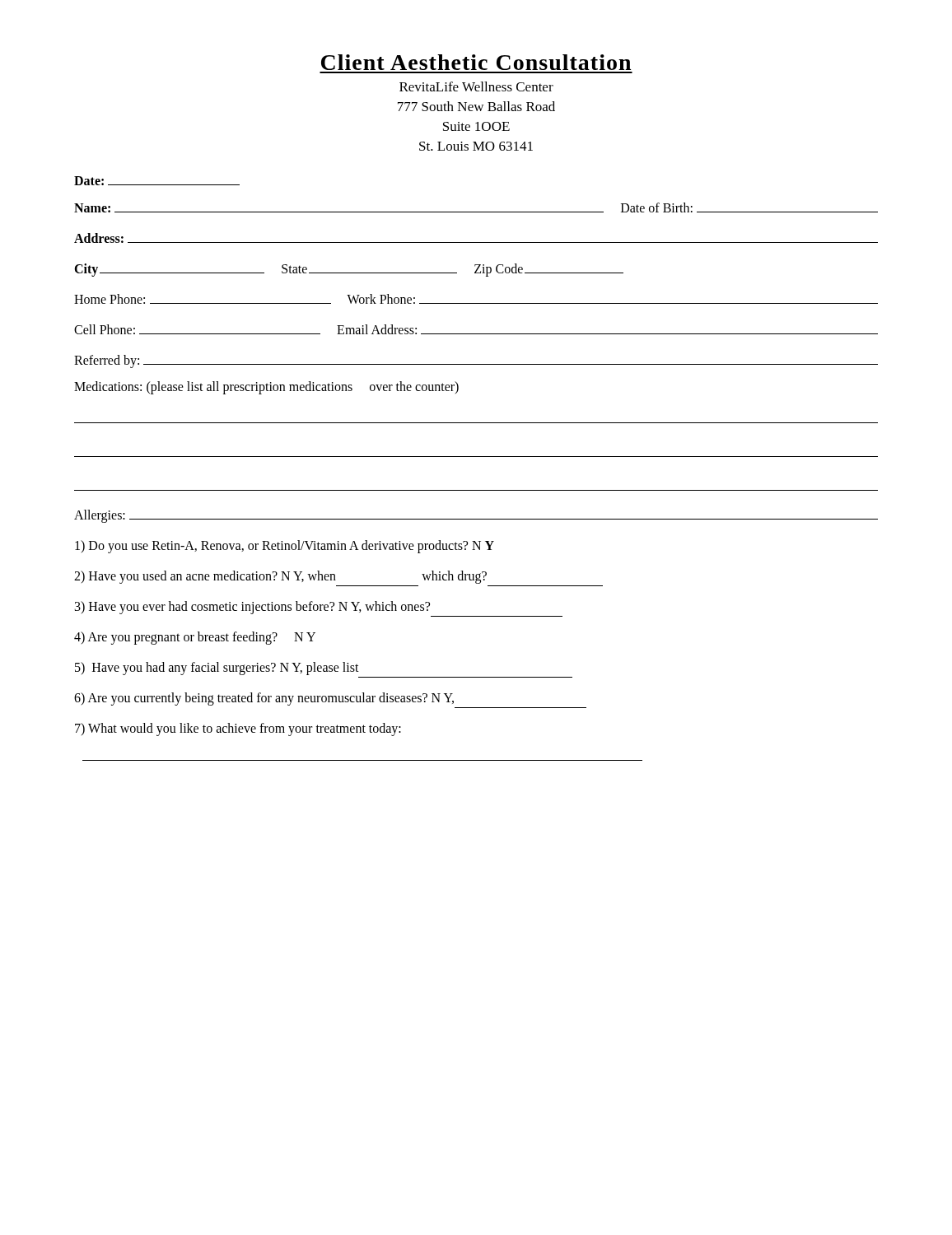Screen dimensions: 1235x952
Task: Navigate to the text starting "Name: Date of Birth:"
Action: (476, 206)
